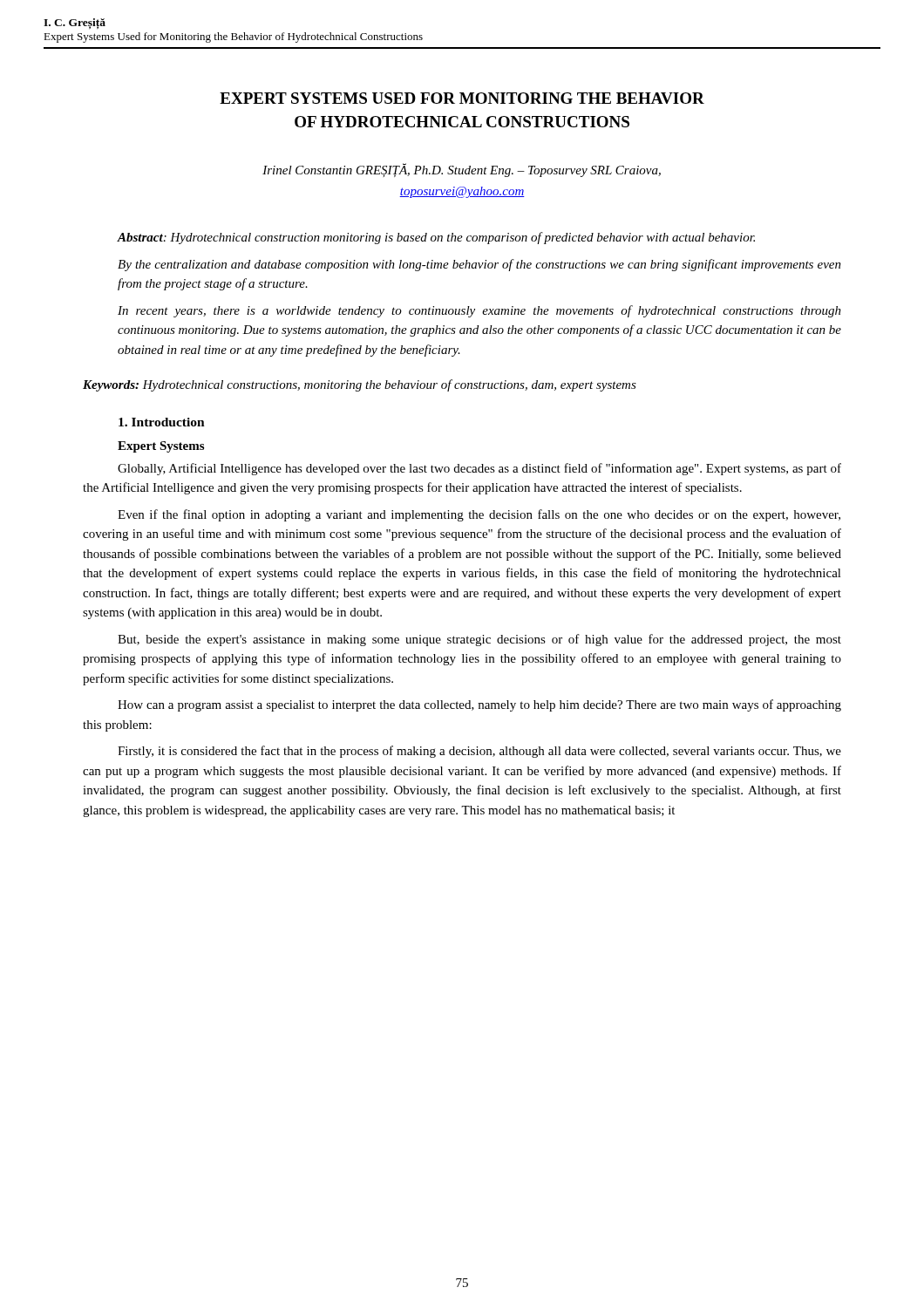Find the text block that says "Abstract: Hydrotechnical construction monitoring is based on"
The image size is (924, 1308).
click(436, 238)
